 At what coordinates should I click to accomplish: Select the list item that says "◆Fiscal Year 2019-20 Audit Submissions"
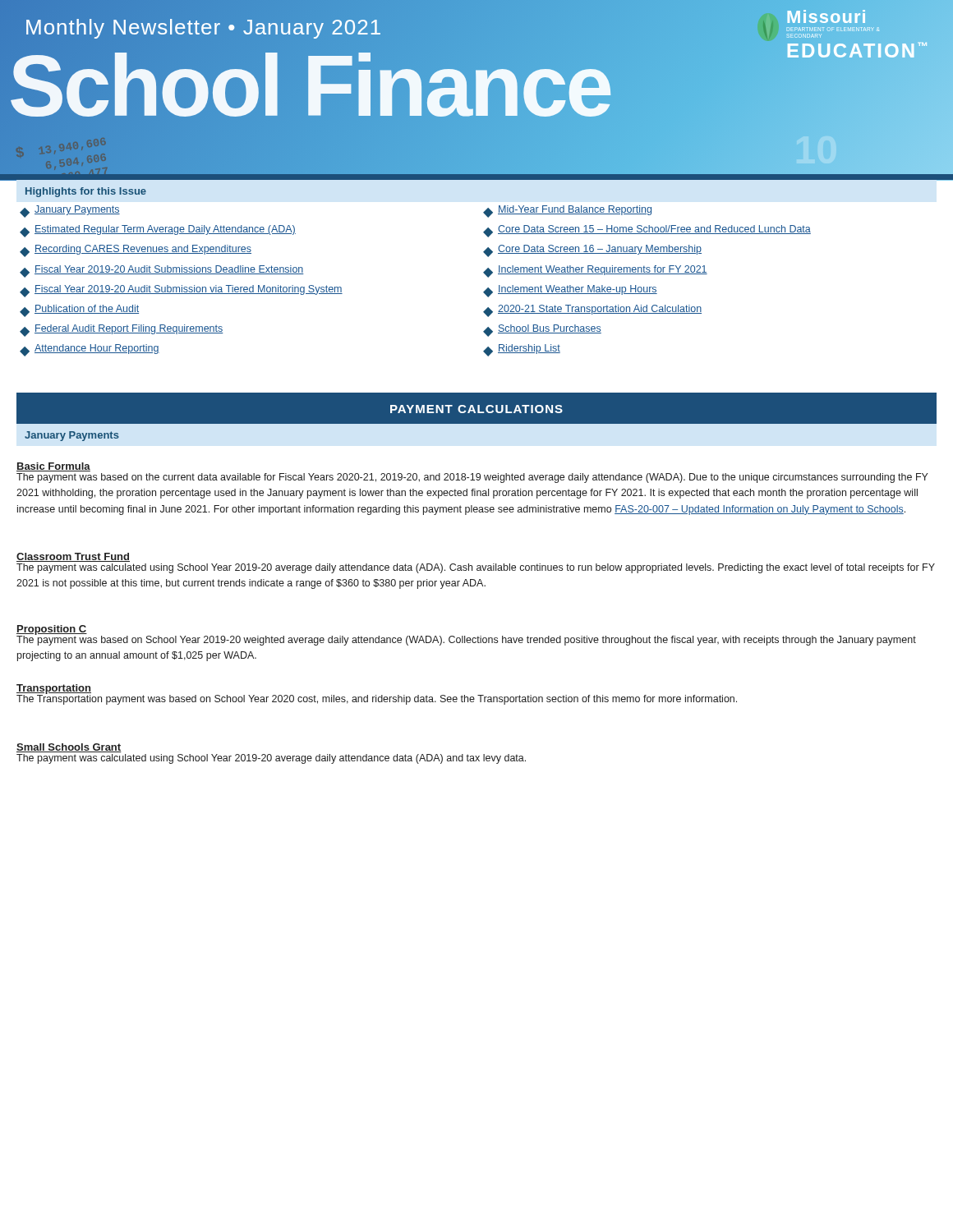coord(162,271)
